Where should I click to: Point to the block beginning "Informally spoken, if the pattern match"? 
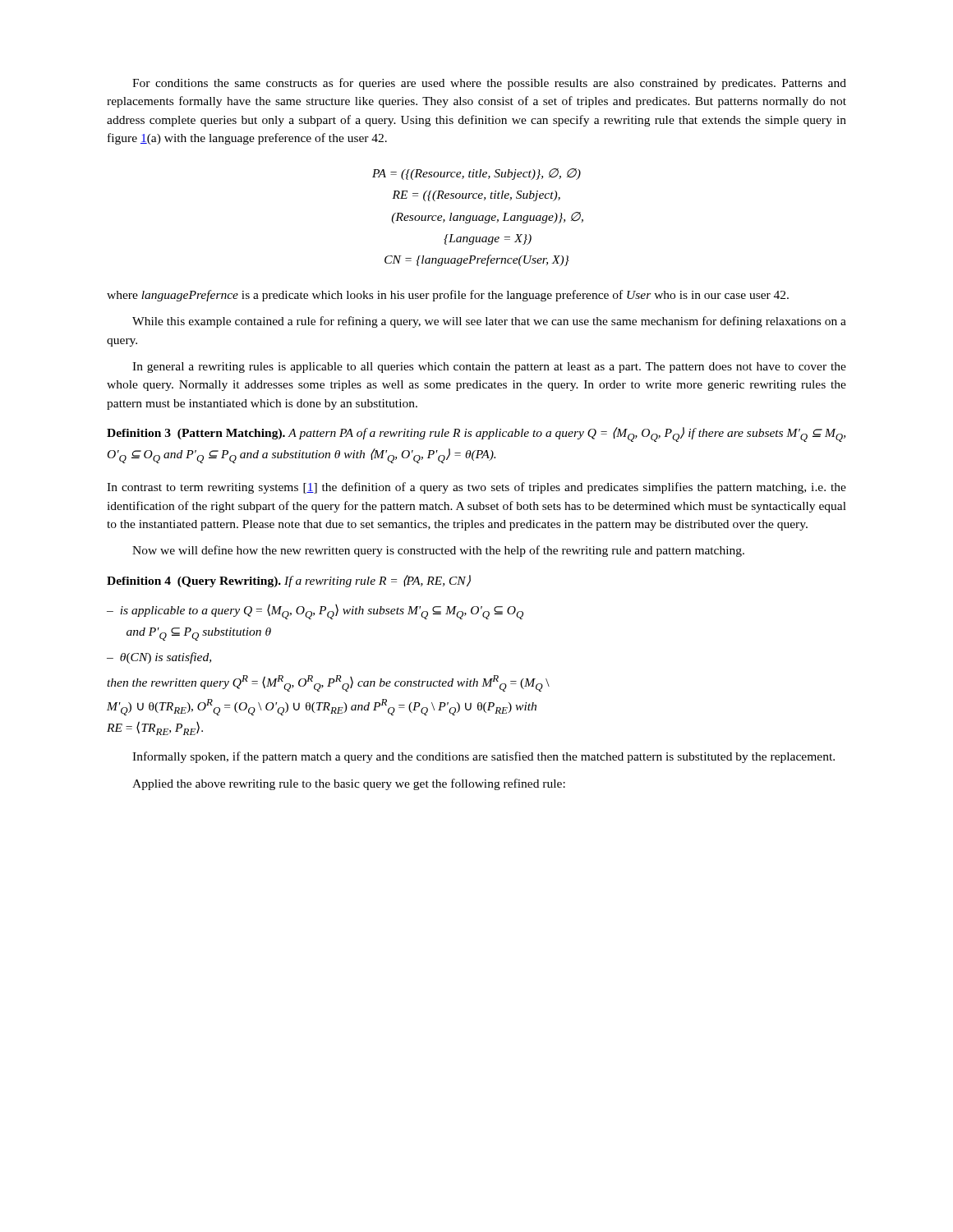coord(476,770)
